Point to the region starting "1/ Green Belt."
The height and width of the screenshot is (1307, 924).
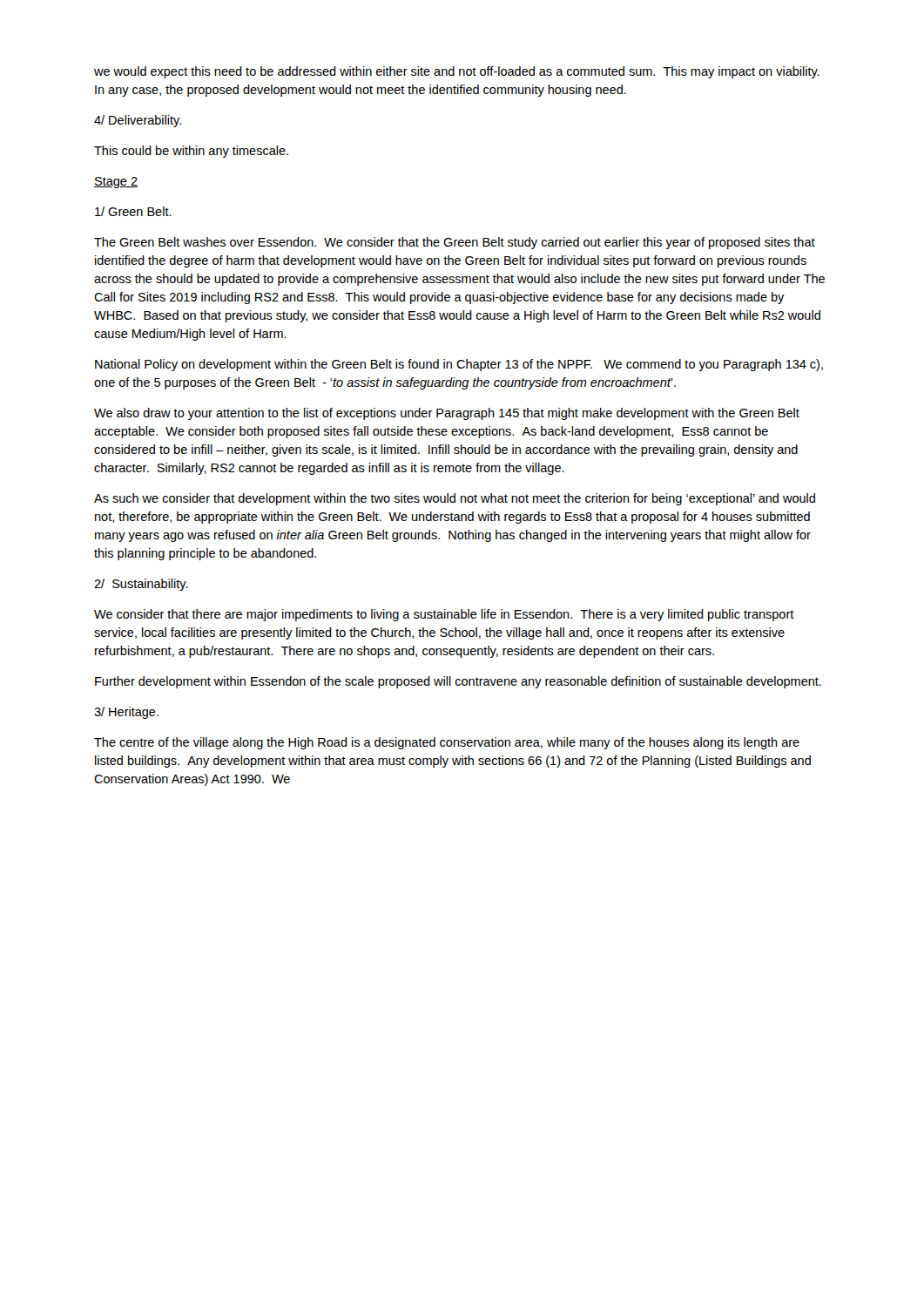[x=133, y=211]
